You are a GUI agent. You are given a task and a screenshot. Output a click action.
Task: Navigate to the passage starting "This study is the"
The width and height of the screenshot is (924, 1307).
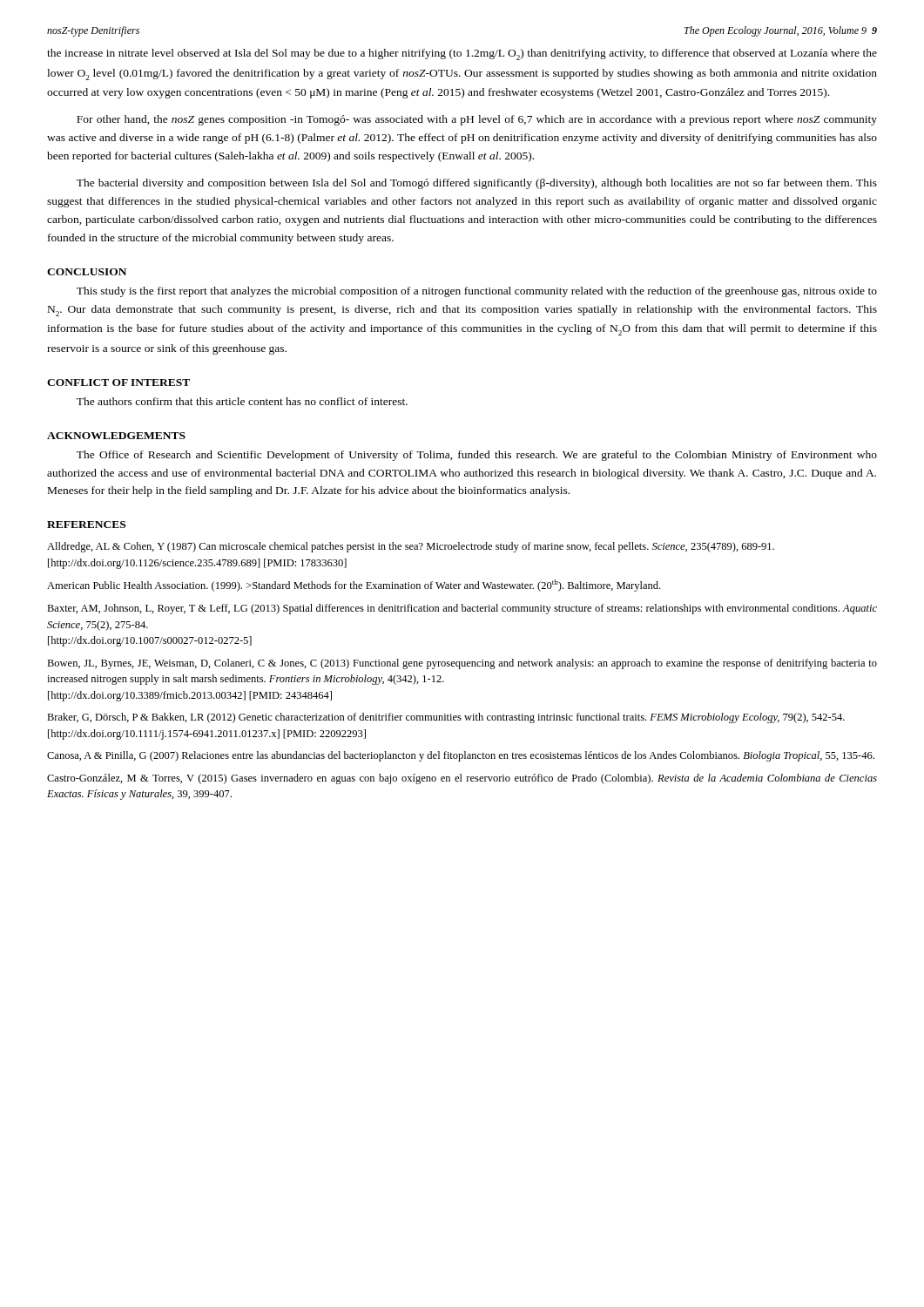click(462, 320)
